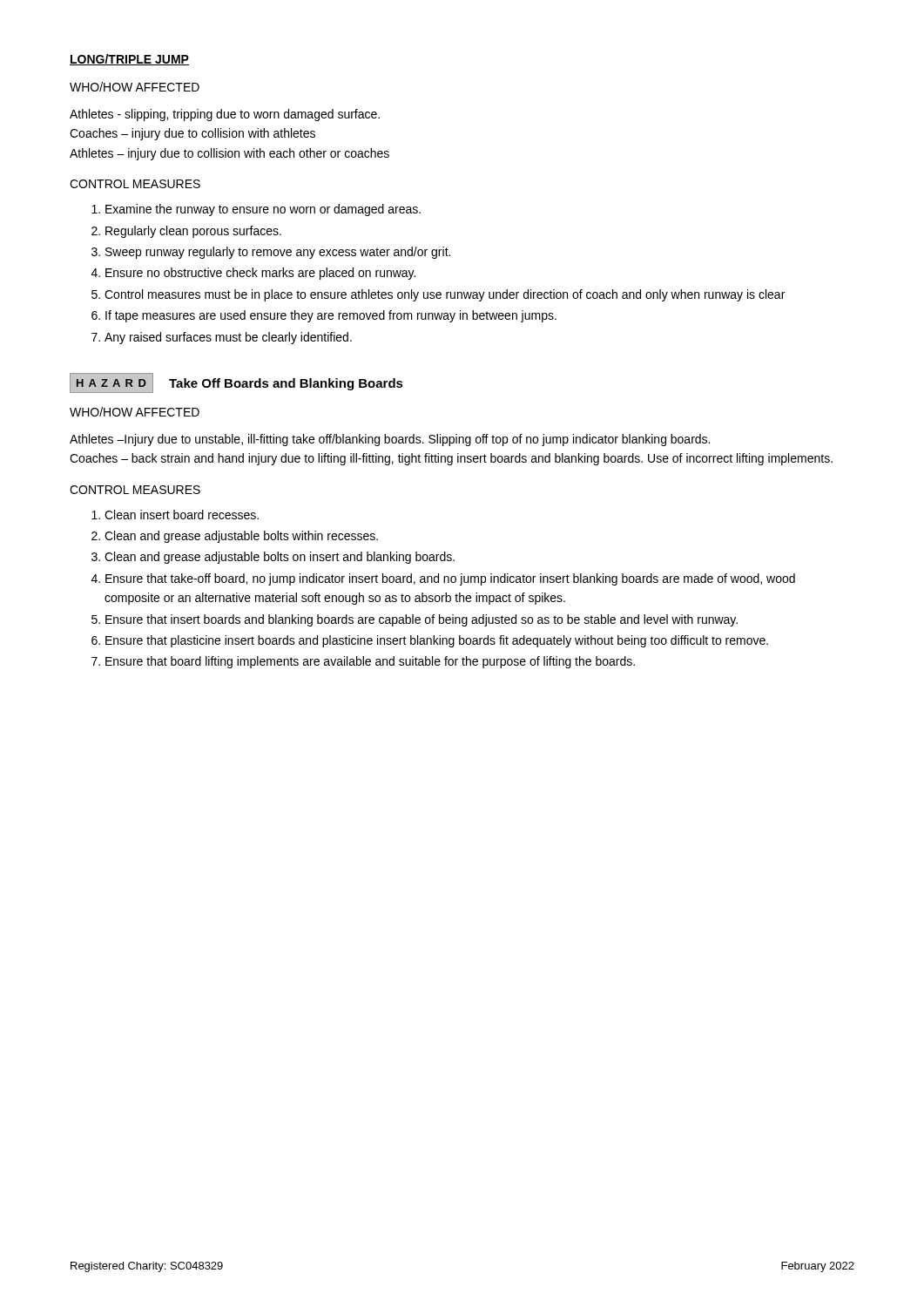Find the block starting "Ensure that insert boards and blanking boards"
Image resolution: width=924 pixels, height=1307 pixels.
[422, 619]
